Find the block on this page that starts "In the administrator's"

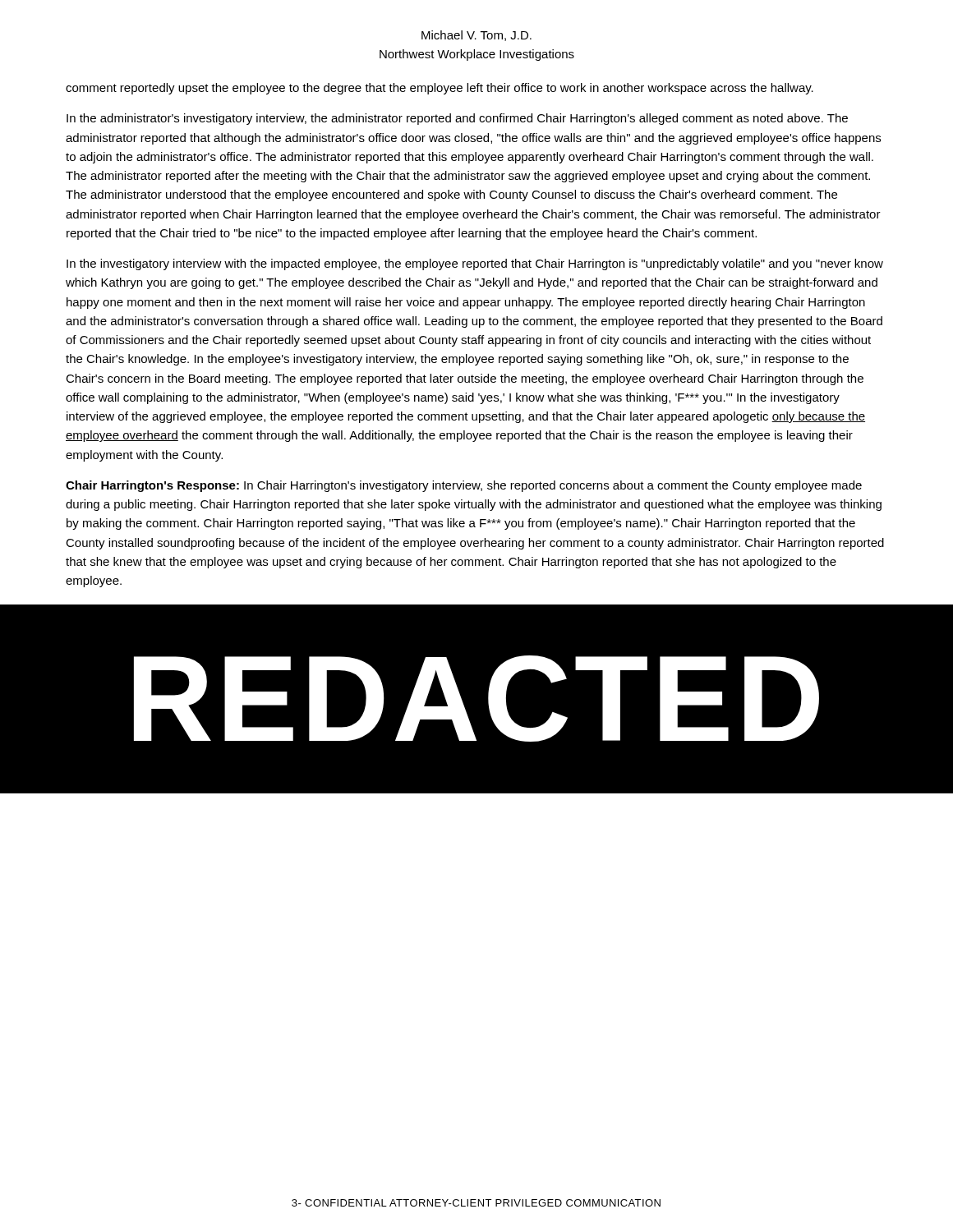click(474, 175)
